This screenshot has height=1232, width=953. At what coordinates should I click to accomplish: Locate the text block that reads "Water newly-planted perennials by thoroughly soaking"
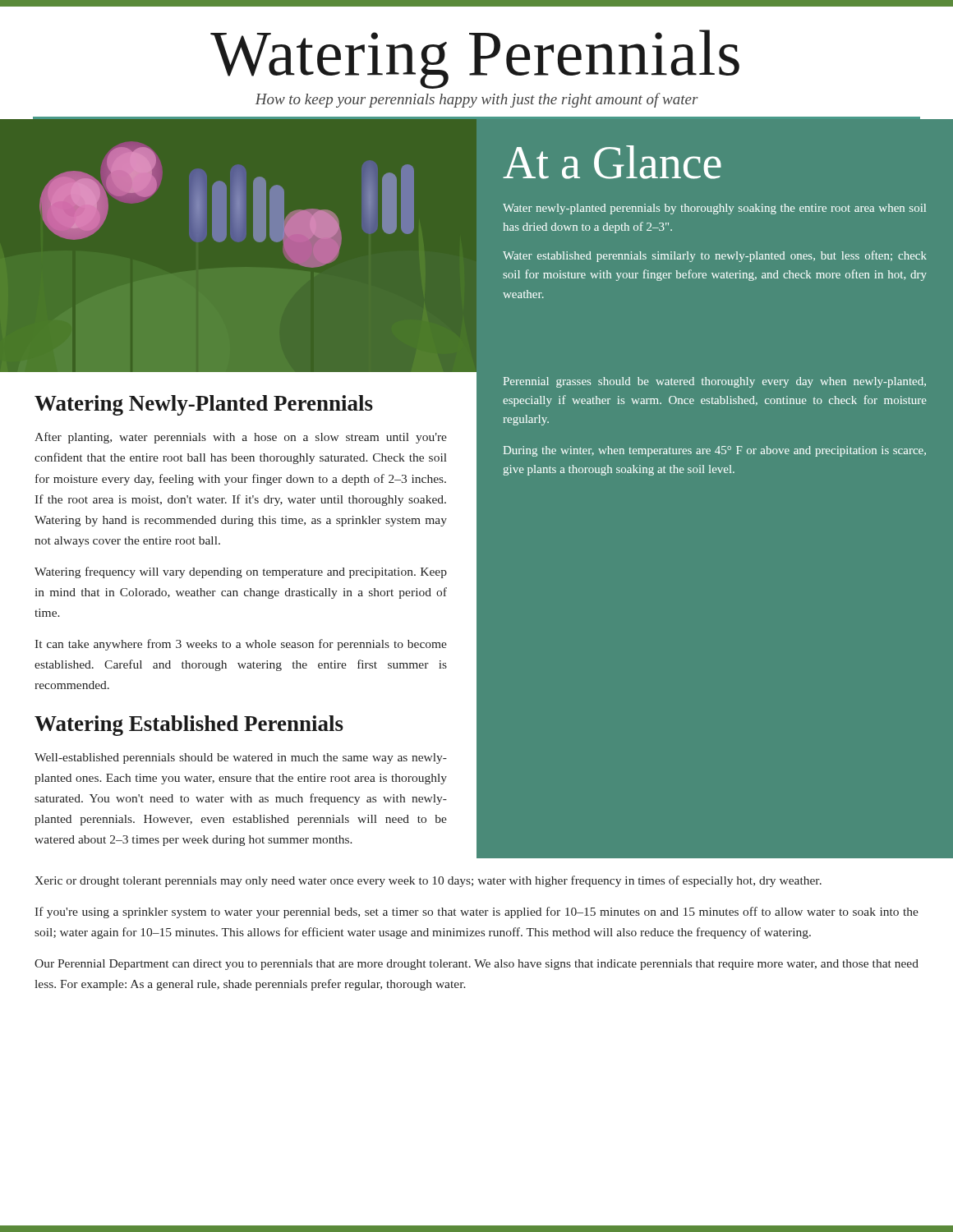click(715, 217)
